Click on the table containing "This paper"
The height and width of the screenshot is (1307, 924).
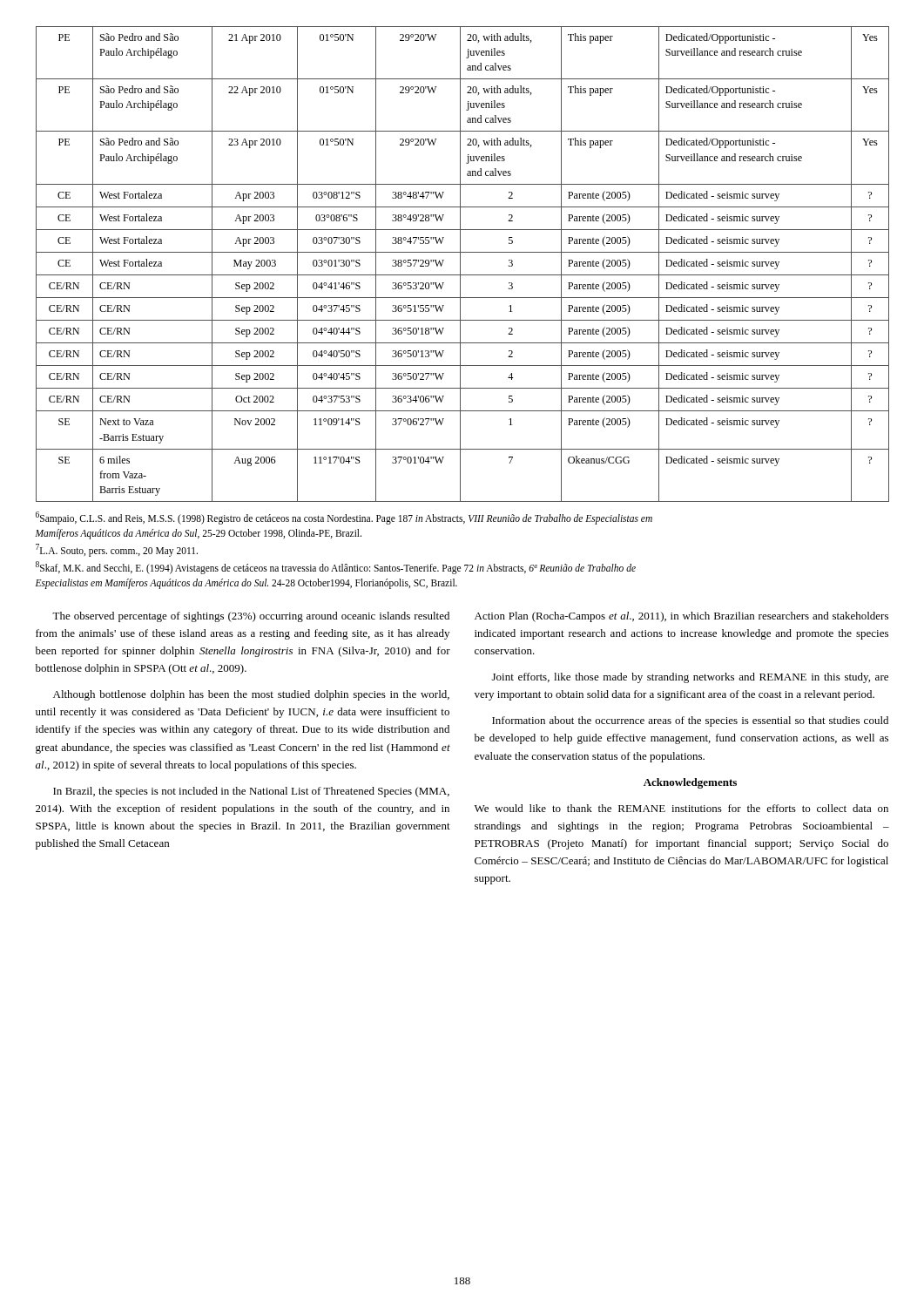click(462, 264)
